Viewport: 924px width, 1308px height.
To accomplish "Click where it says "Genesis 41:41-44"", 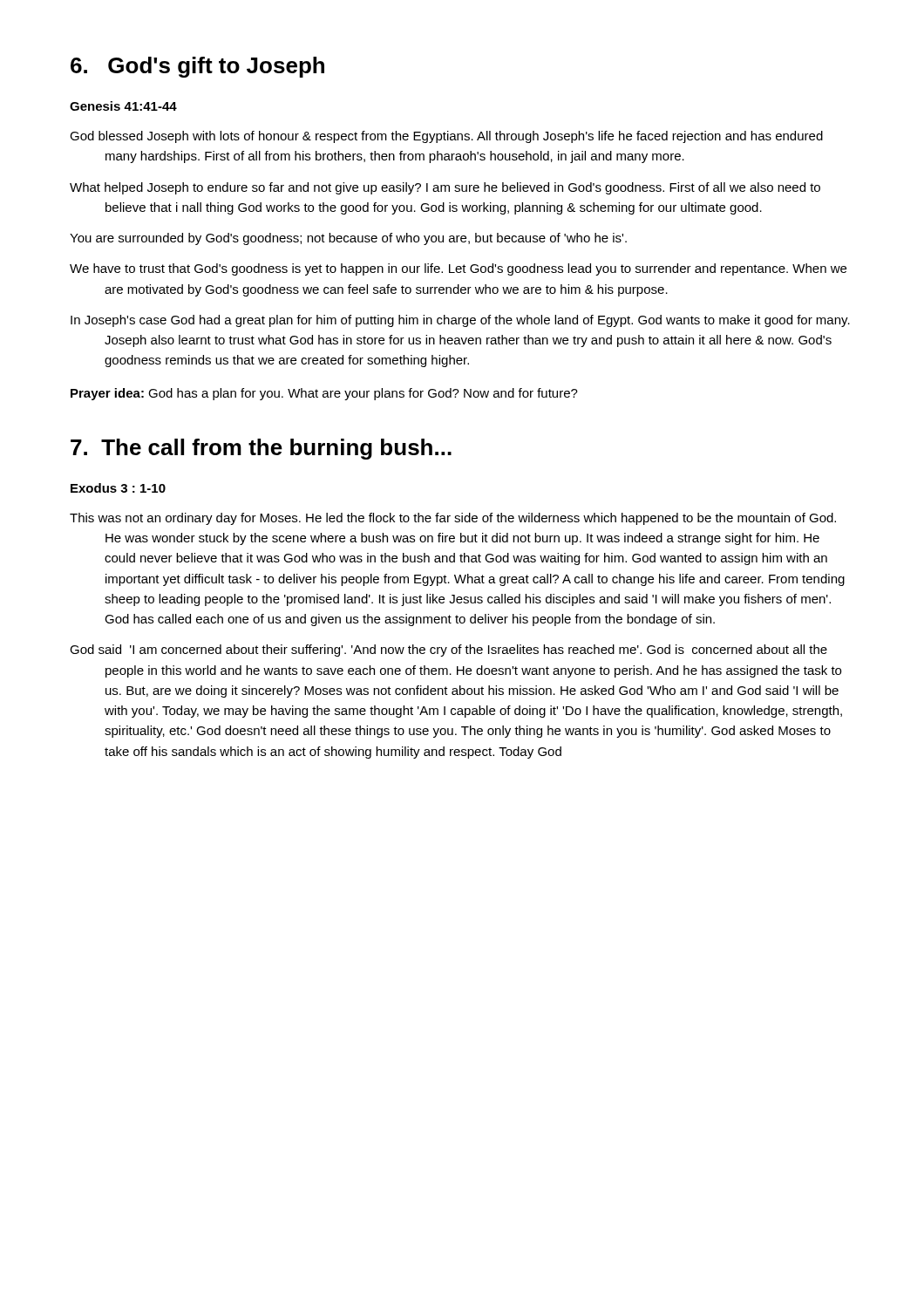I will point(123,106).
